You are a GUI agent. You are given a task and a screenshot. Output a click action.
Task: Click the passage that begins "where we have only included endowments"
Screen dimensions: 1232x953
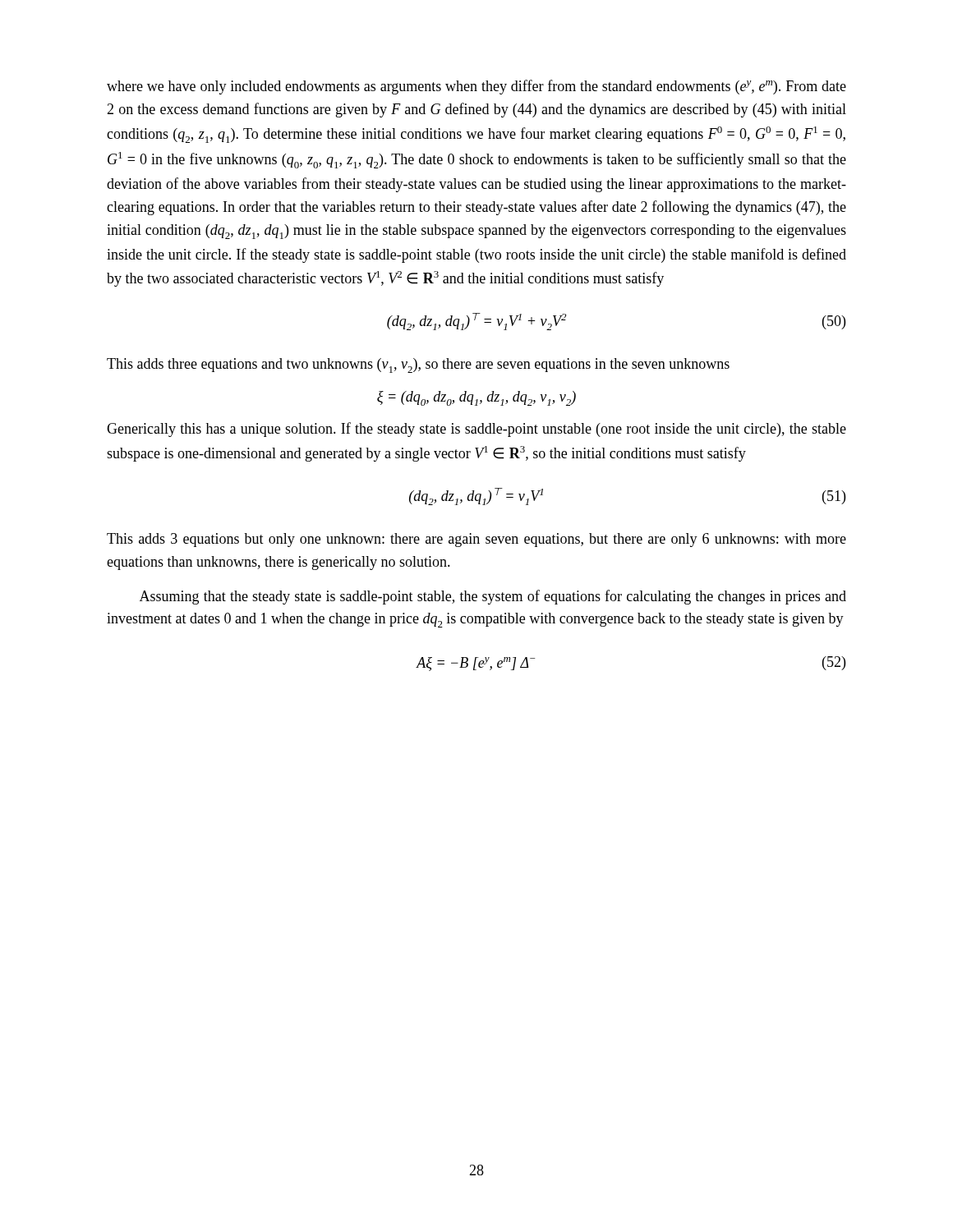(x=476, y=182)
